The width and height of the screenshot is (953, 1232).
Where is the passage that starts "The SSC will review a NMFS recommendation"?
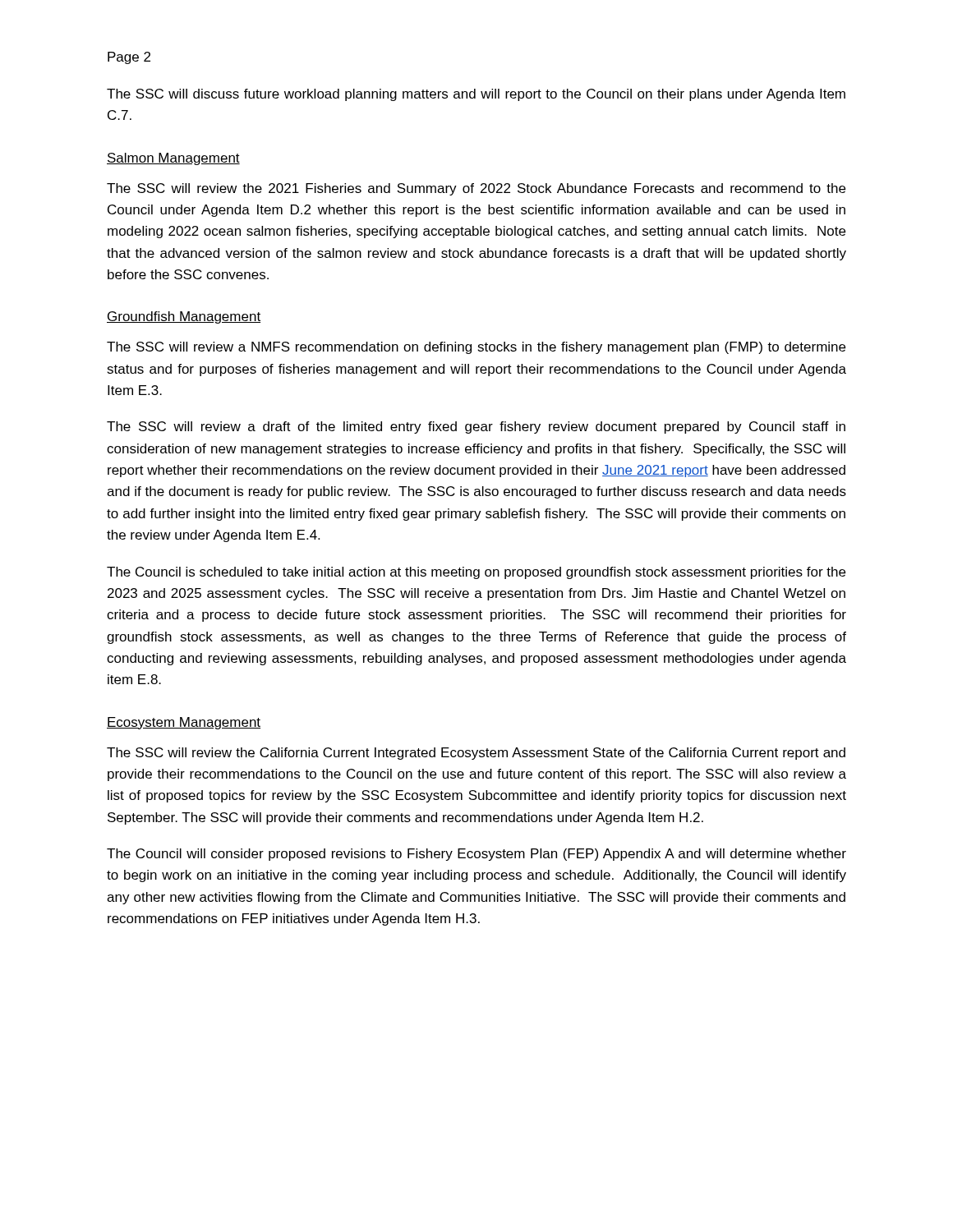pos(476,369)
